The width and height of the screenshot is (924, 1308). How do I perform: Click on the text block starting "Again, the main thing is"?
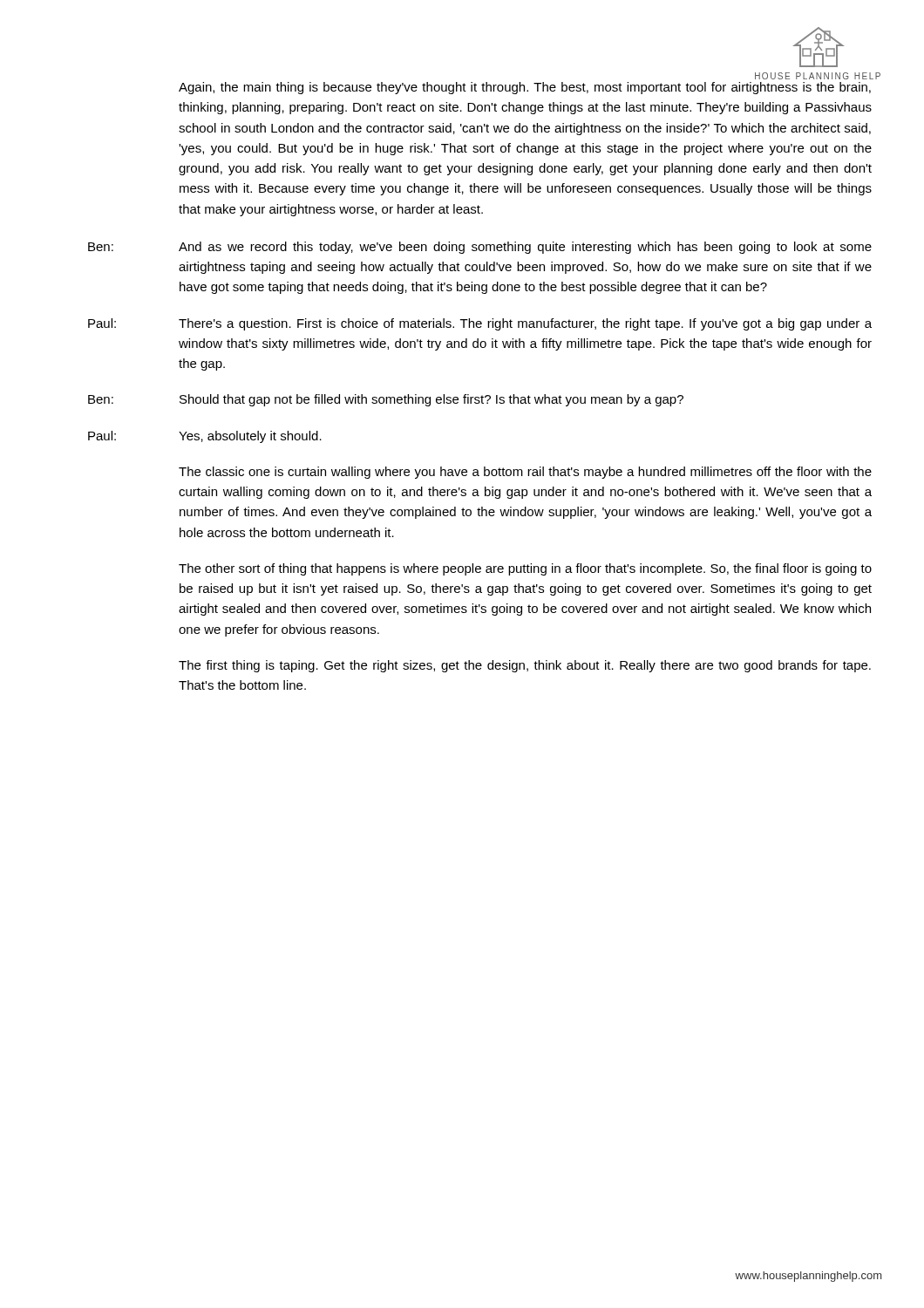[525, 148]
